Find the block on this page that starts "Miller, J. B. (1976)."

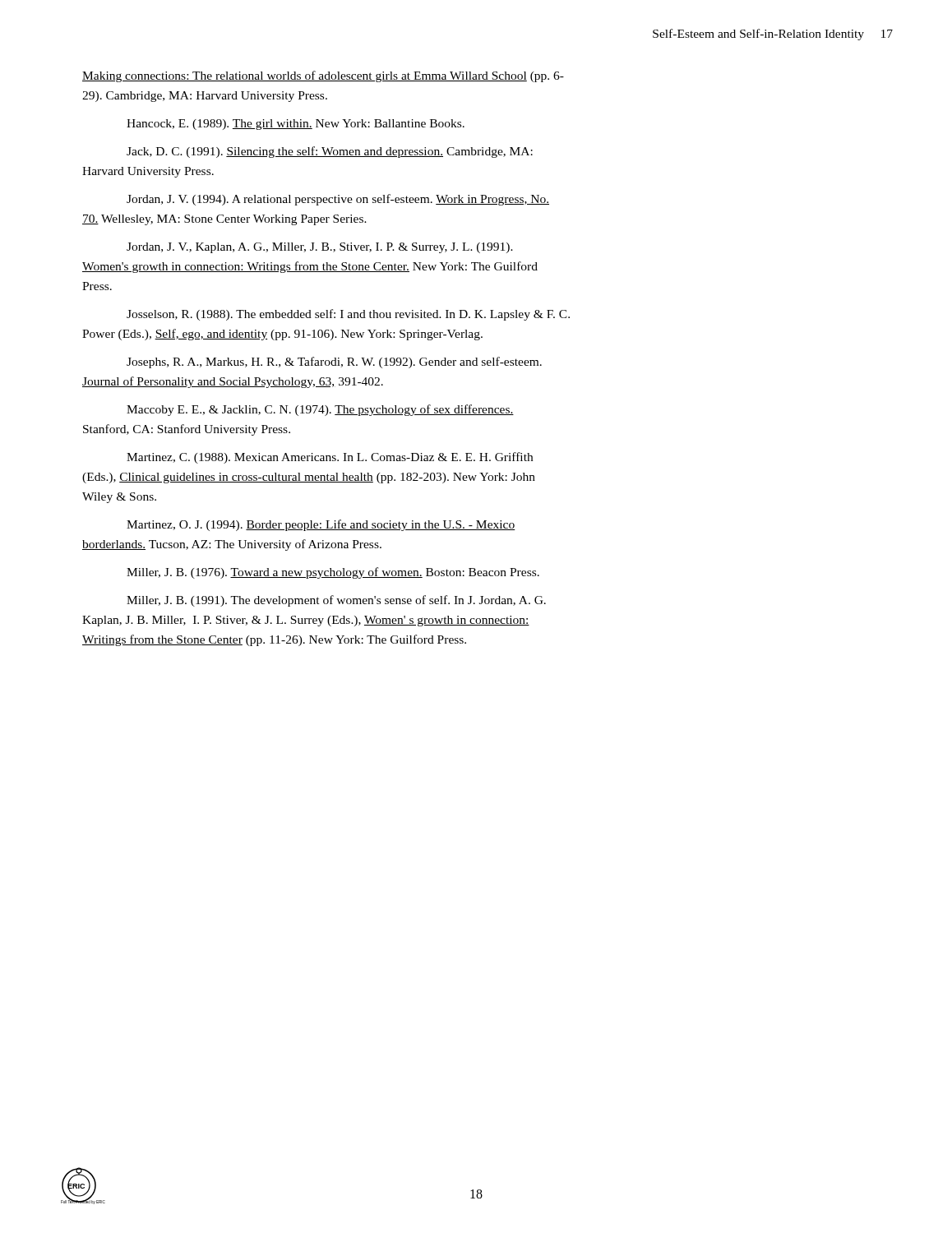(x=488, y=572)
